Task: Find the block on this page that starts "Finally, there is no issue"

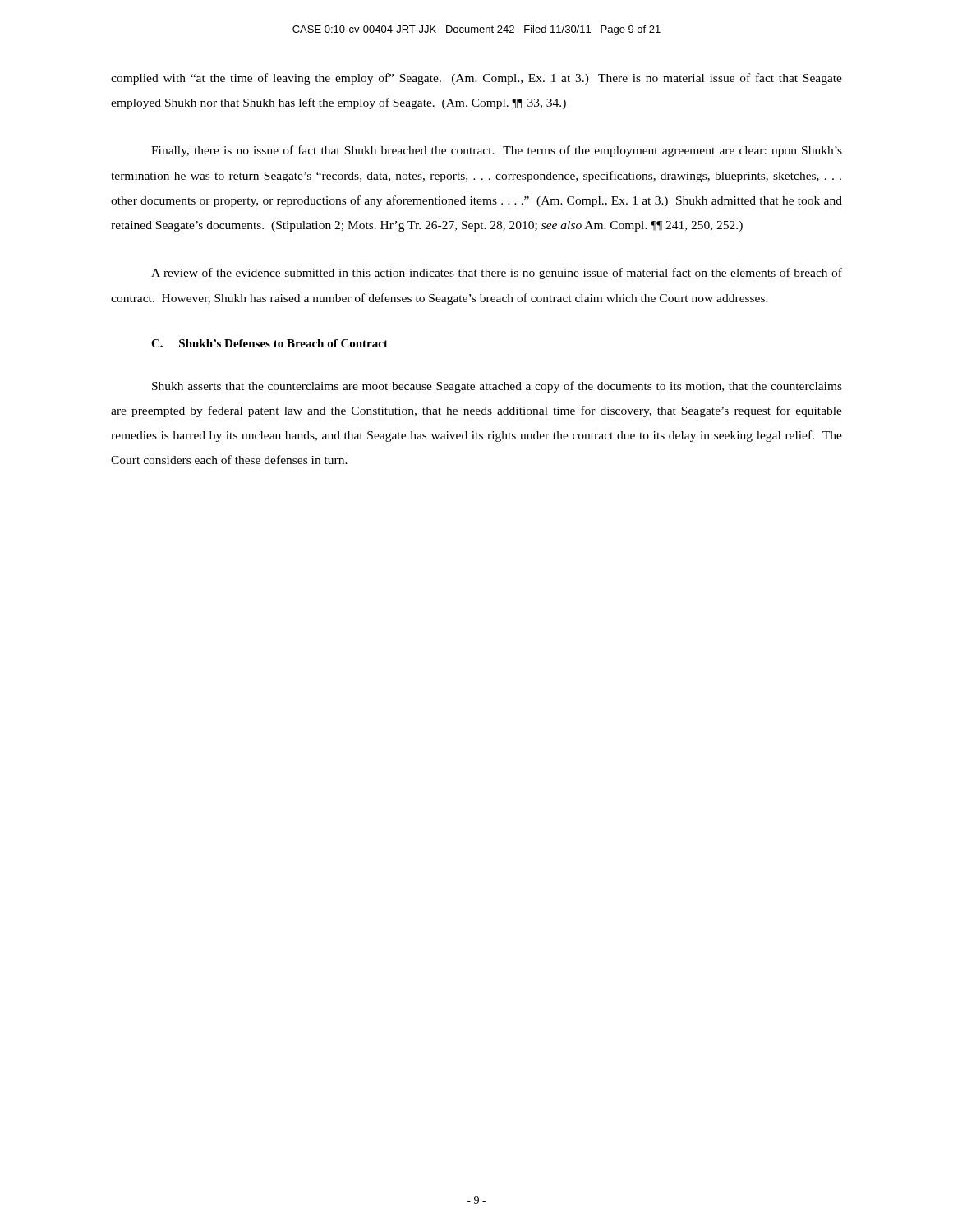Action: pos(476,188)
